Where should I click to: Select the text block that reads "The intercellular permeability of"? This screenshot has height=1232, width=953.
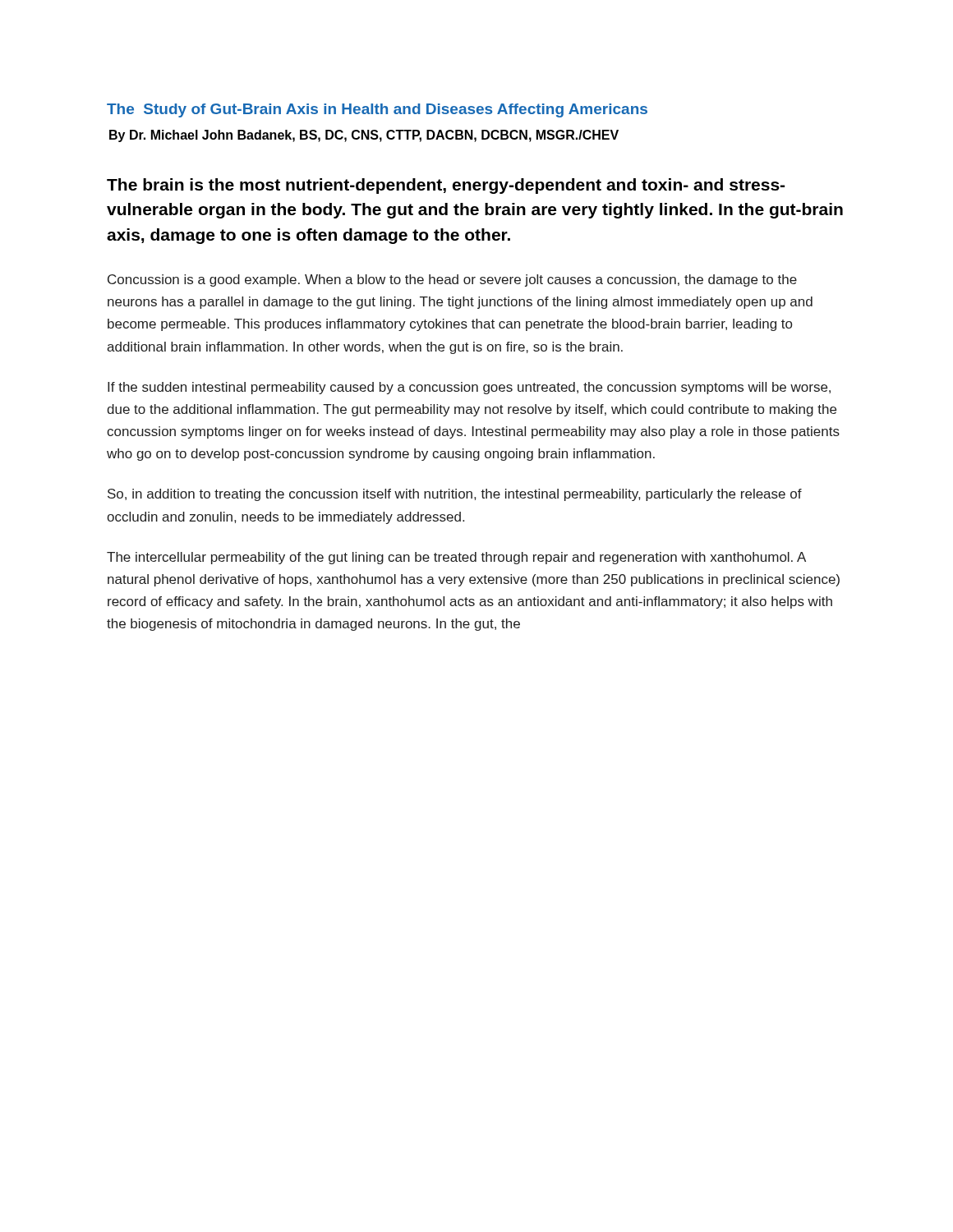point(474,591)
